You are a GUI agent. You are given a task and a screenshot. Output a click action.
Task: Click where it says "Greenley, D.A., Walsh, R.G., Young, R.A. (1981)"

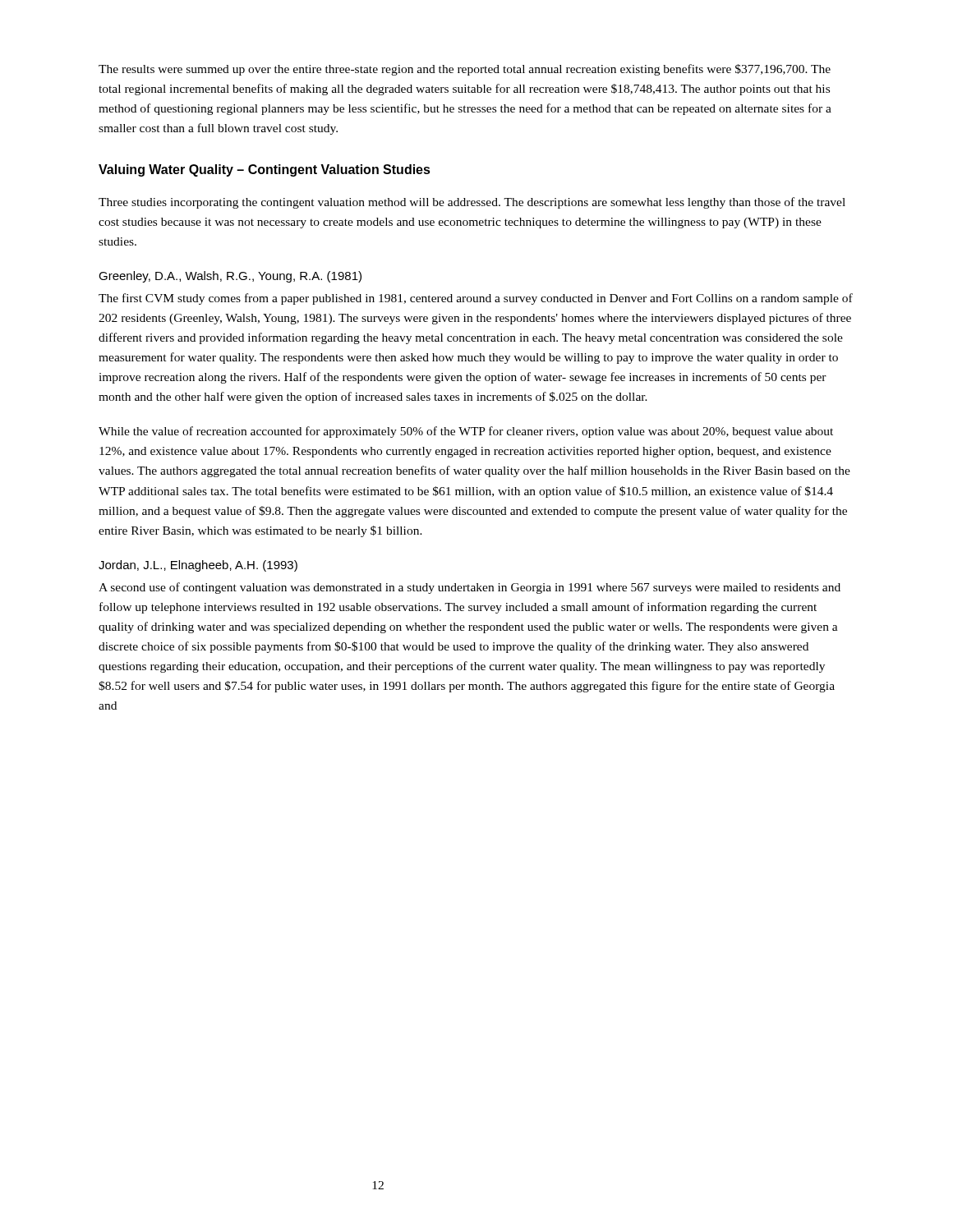230,277
